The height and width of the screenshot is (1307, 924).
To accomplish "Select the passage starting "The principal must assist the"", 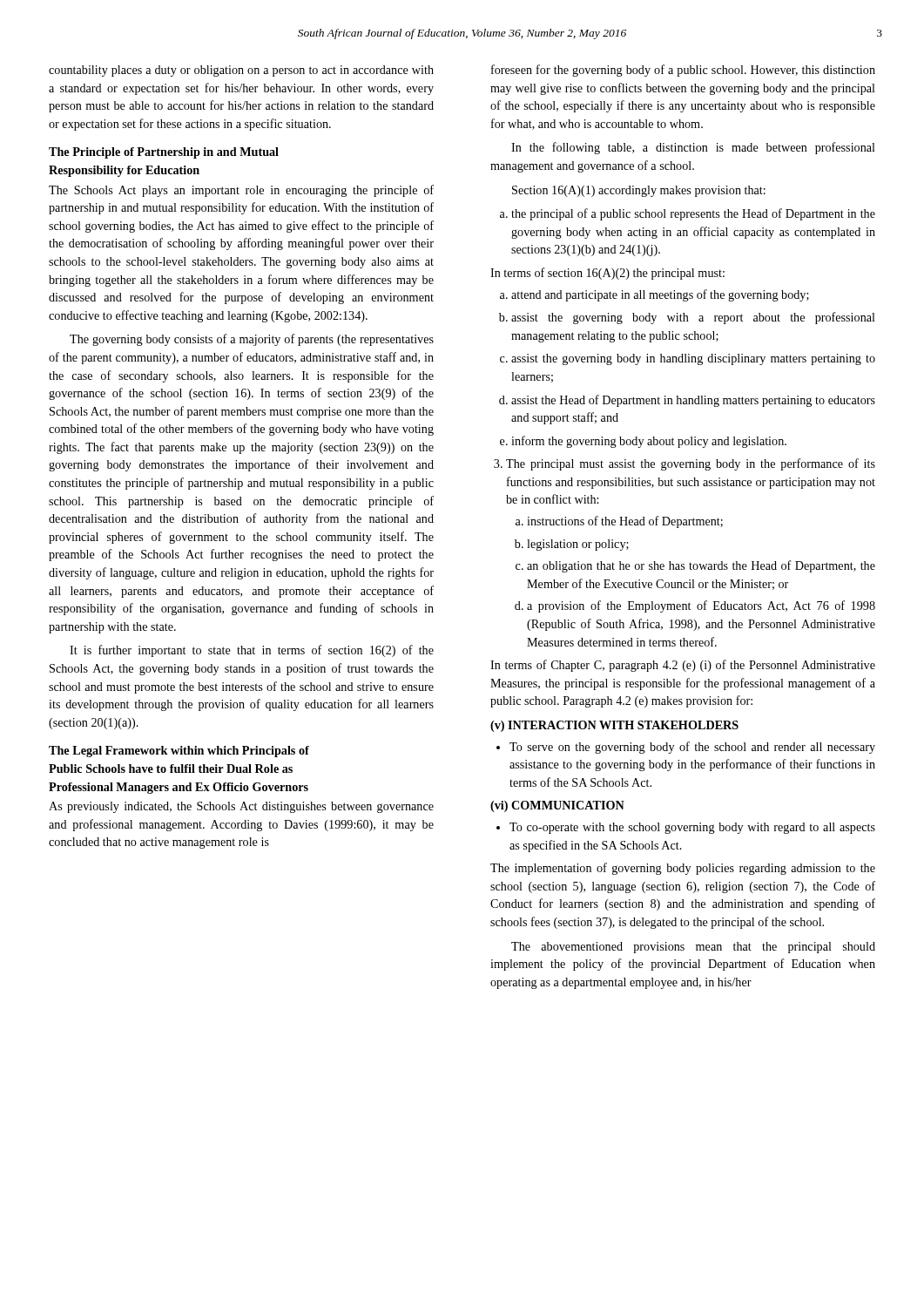I will coord(683,553).
